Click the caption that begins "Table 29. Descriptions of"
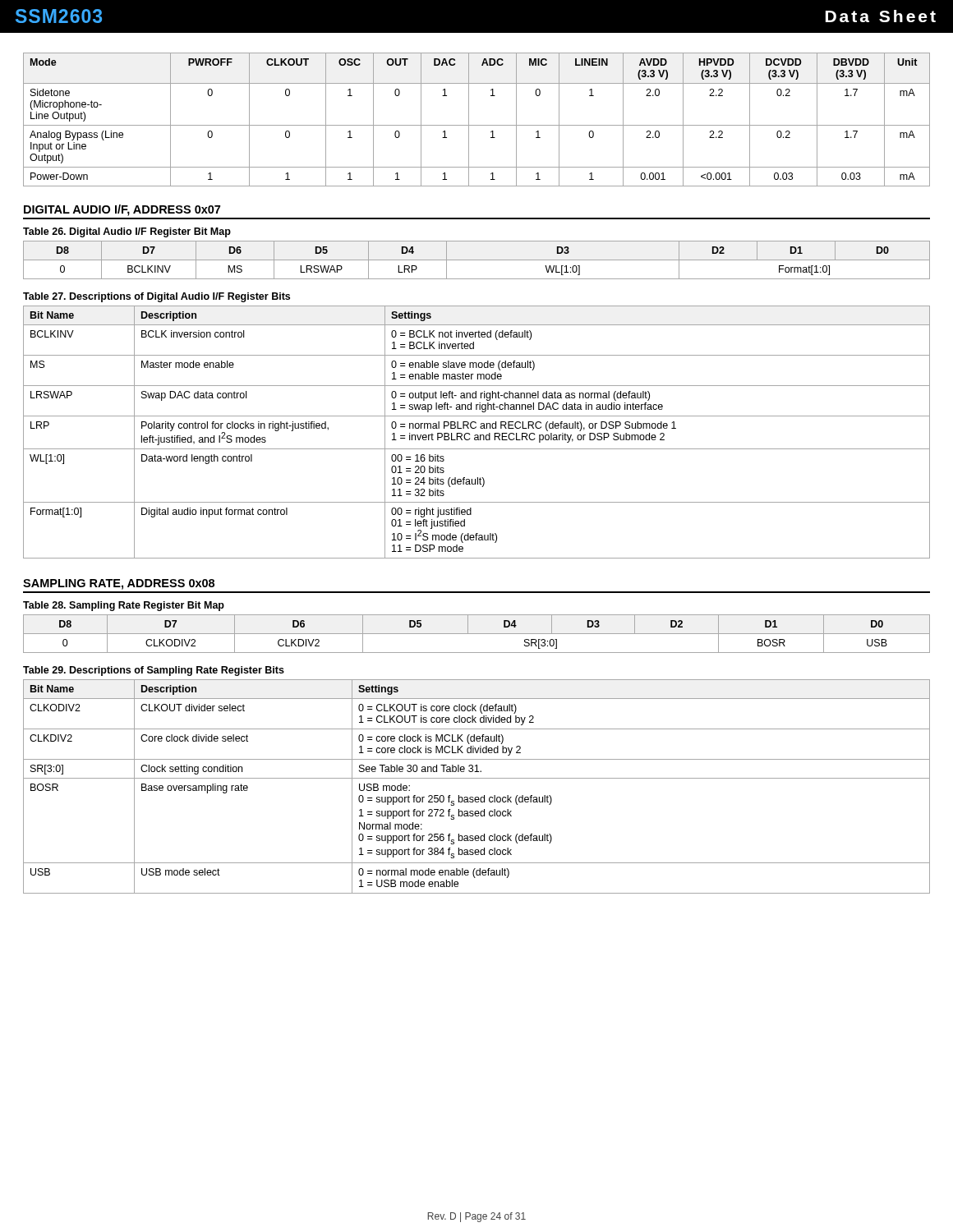 tap(154, 670)
